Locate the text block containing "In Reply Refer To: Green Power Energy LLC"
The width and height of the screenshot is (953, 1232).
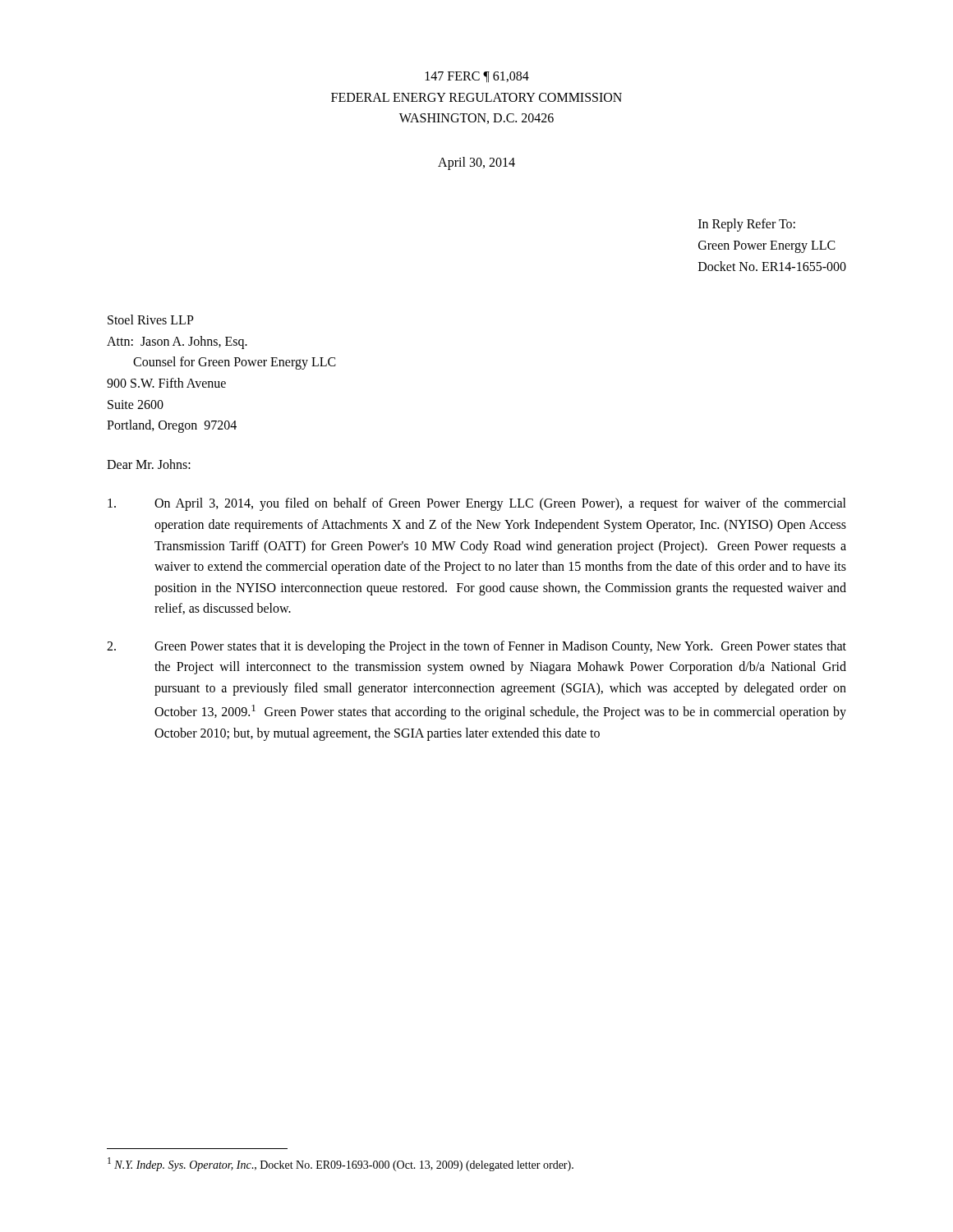click(x=772, y=245)
